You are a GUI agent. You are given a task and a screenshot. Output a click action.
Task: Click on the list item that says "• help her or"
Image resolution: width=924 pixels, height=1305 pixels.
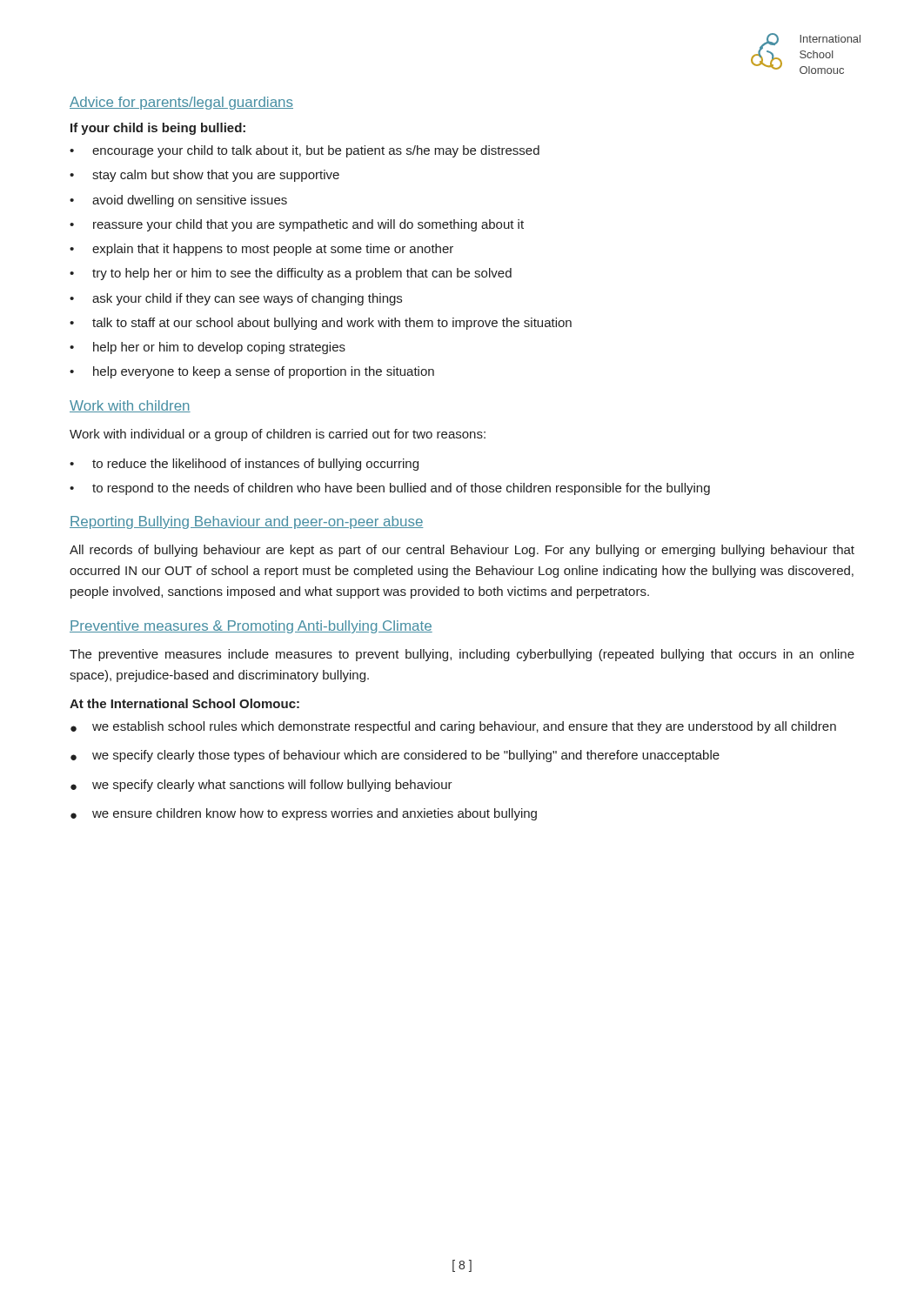(207, 347)
